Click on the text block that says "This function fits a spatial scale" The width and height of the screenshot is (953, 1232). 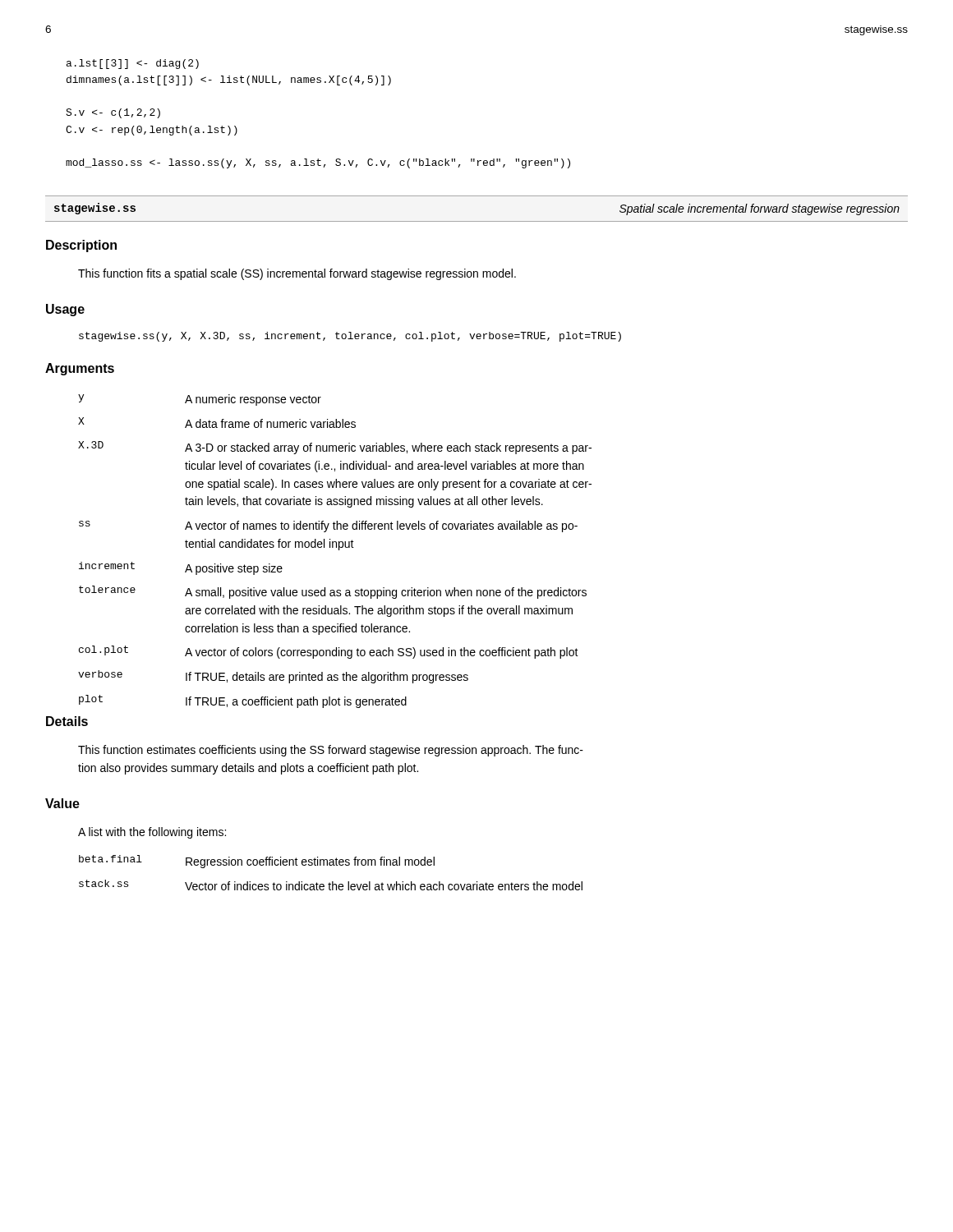point(297,274)
